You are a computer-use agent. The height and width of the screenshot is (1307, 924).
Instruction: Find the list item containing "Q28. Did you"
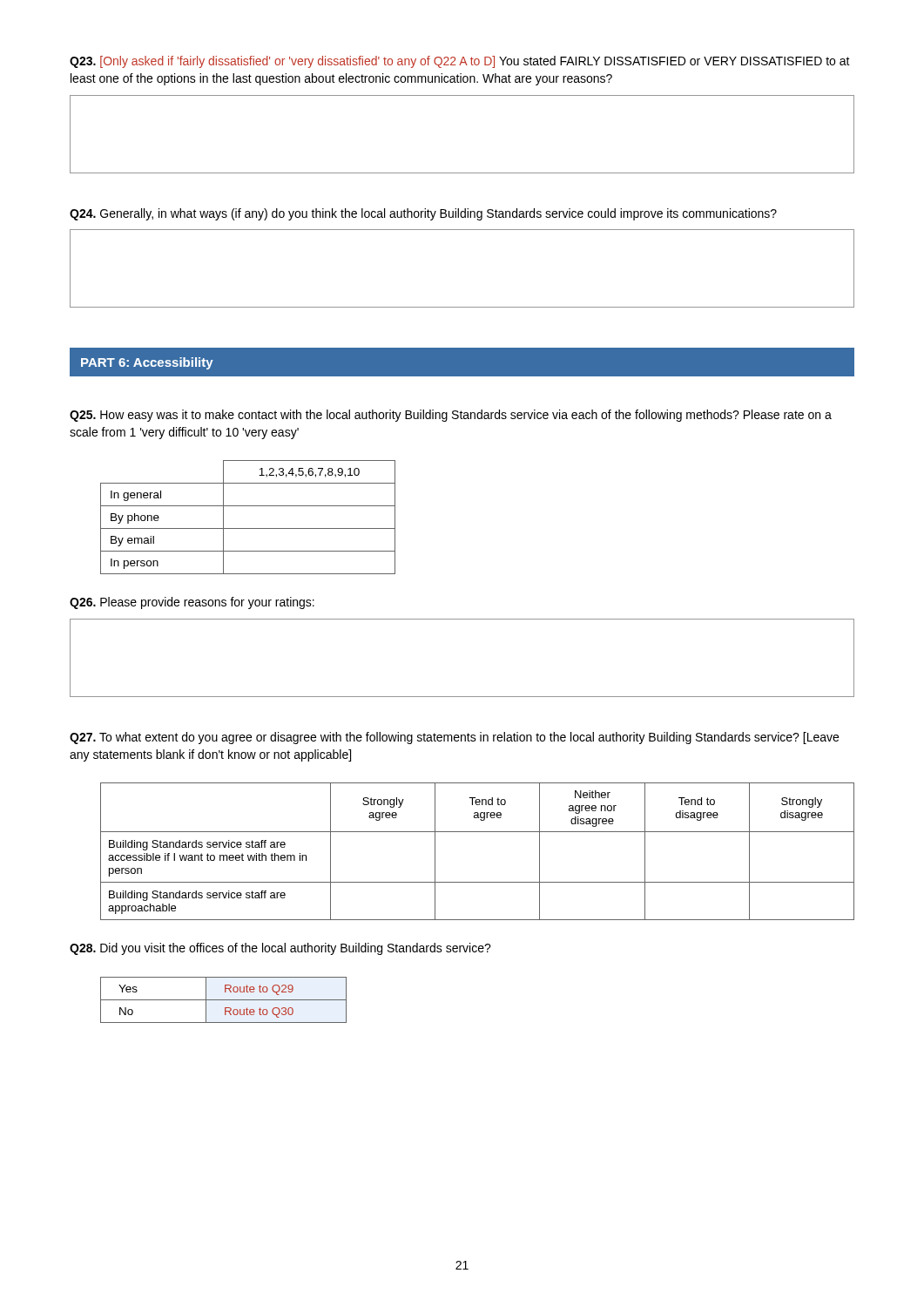pos(462,948)
